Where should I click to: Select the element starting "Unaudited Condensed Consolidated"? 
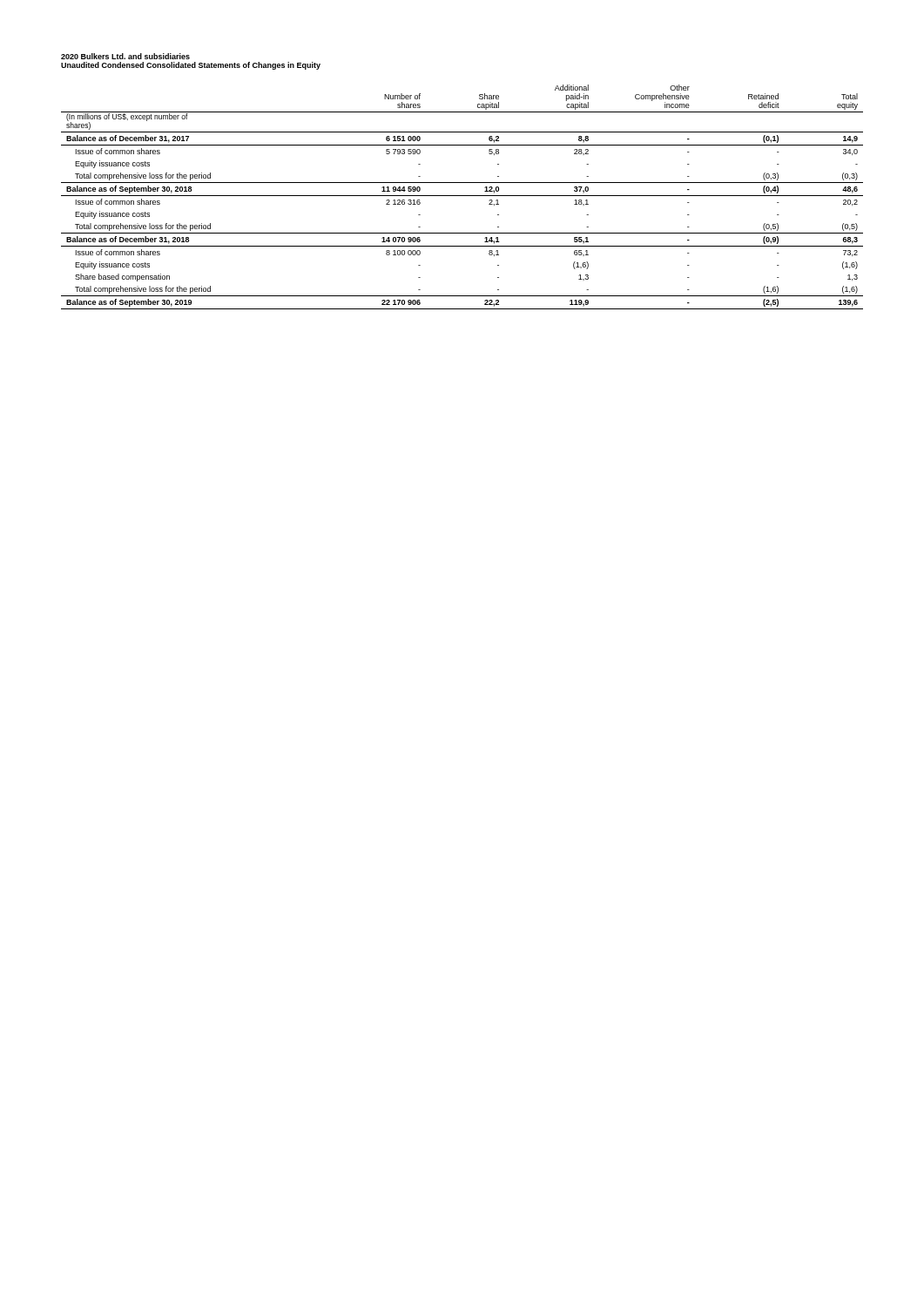point(191,65)
